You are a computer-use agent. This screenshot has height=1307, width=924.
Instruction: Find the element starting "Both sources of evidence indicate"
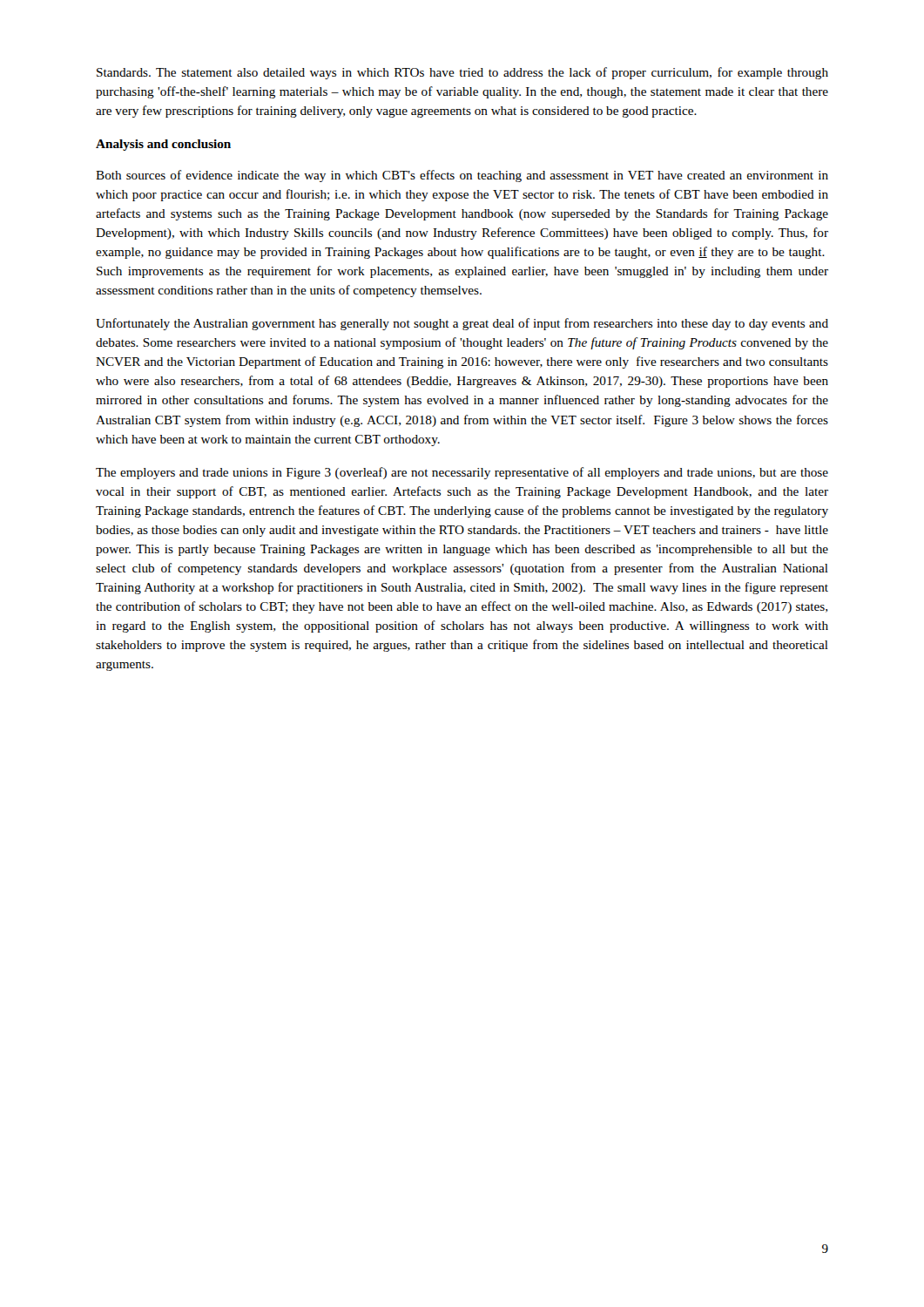pyautogui.click(x=462, y=232)
